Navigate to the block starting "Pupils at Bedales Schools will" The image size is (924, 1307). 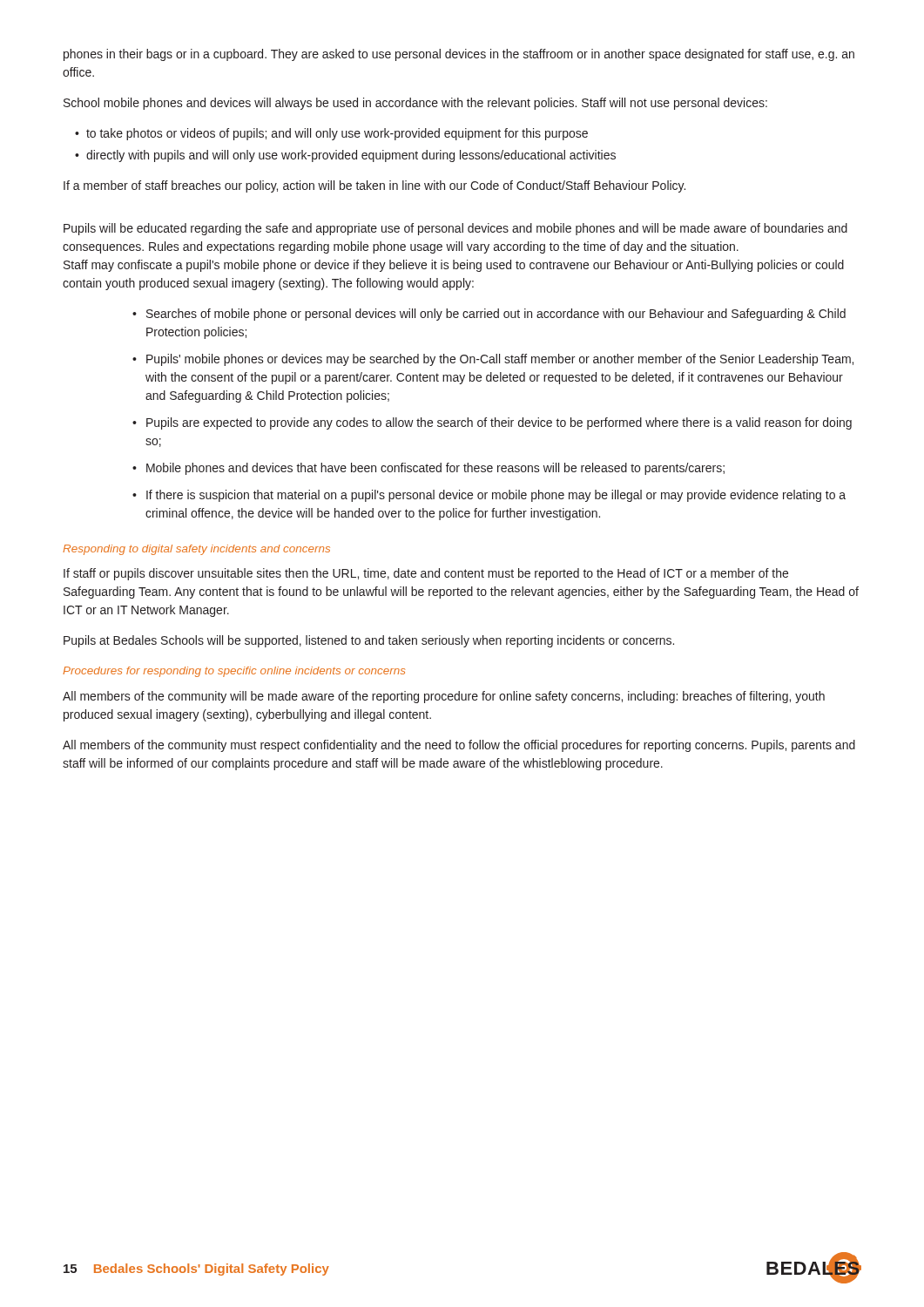(x=462, y=641)
